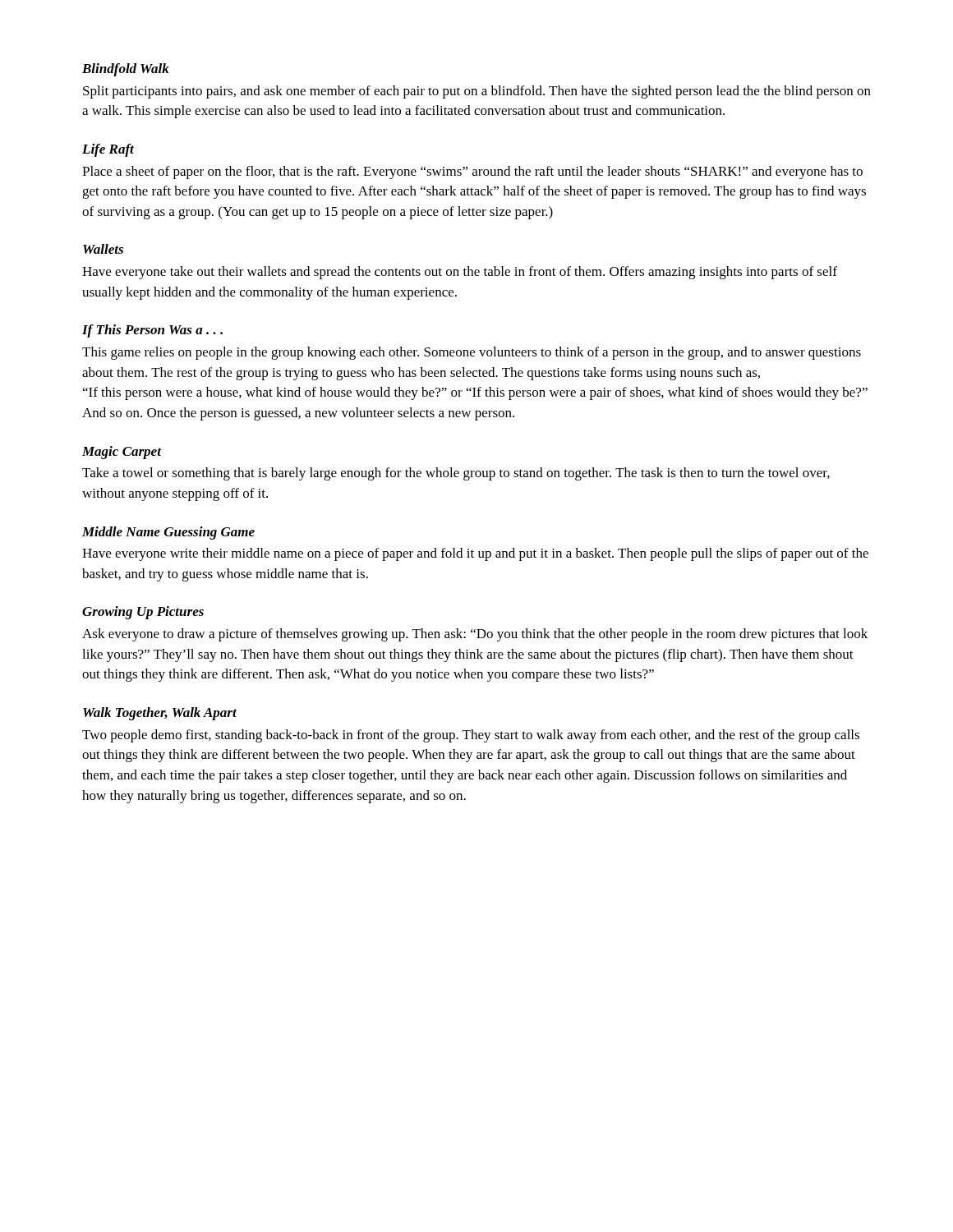Where does it say "Middle Name Guessing Game"?
This screenshot has height=1232, width=953.
coord(168,531)
